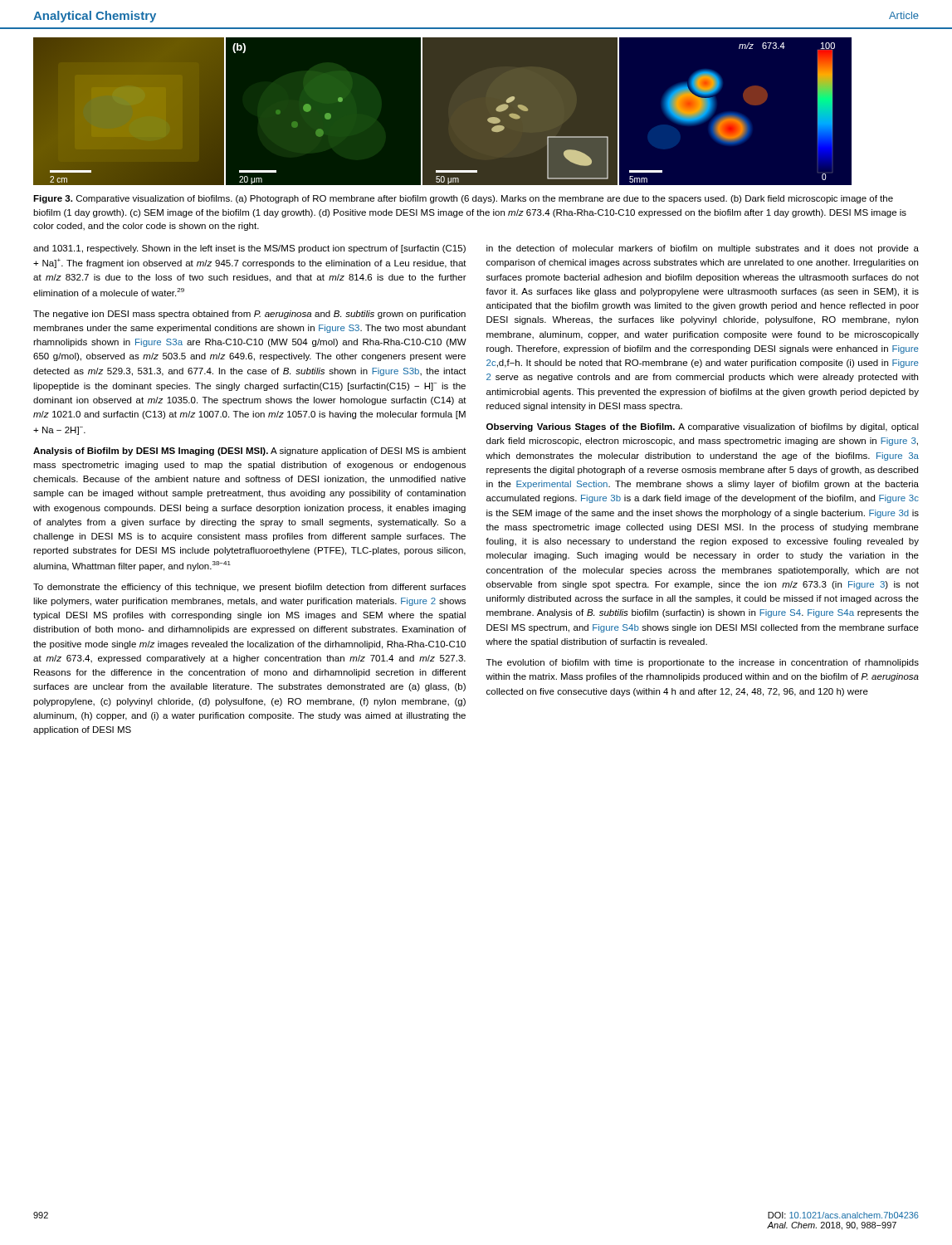Select the photo
This screenshot has width=952, height=1245.
[x=476, y=111]
